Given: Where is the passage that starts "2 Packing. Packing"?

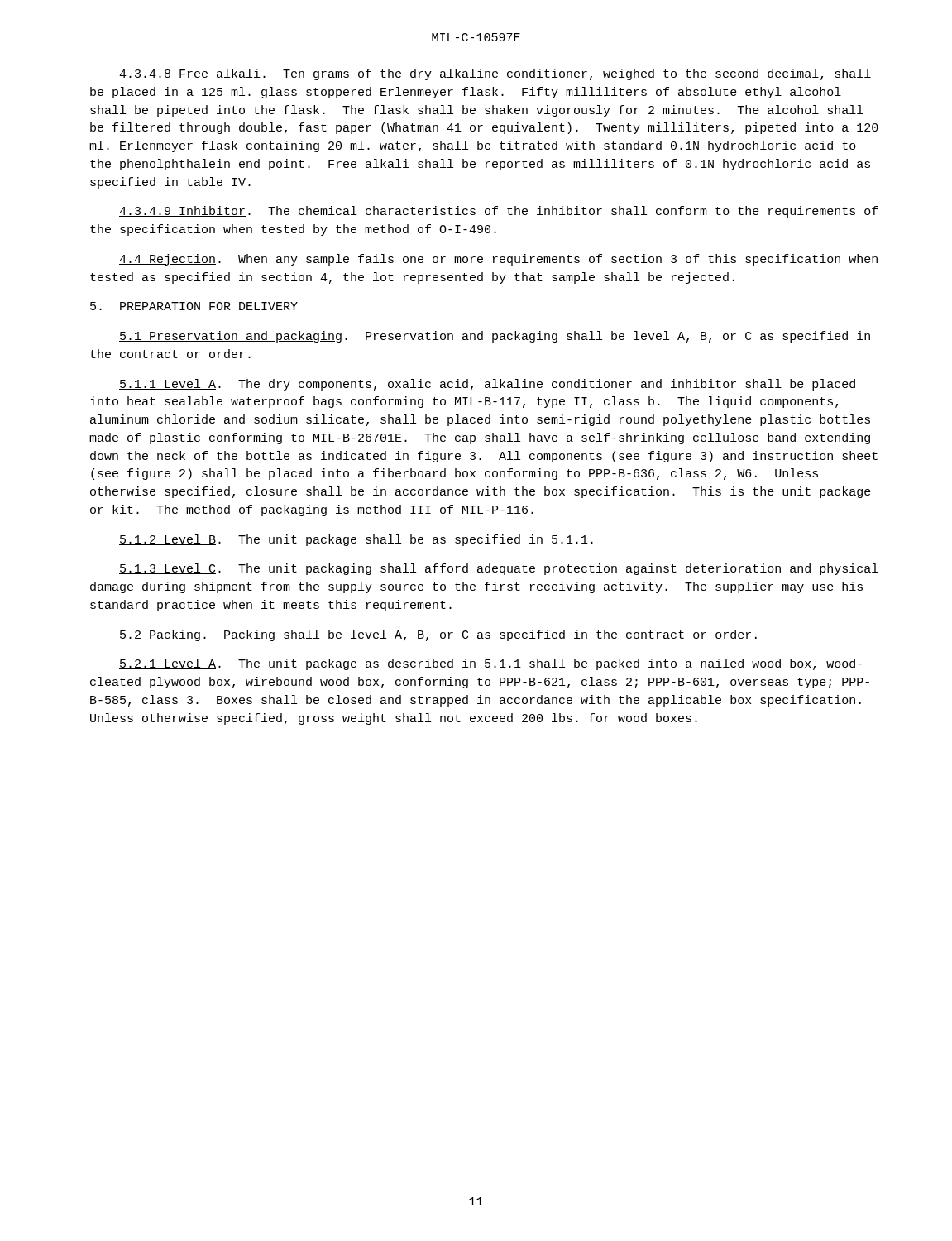Looking at the screenshot, I should click(x=439, y=635).
